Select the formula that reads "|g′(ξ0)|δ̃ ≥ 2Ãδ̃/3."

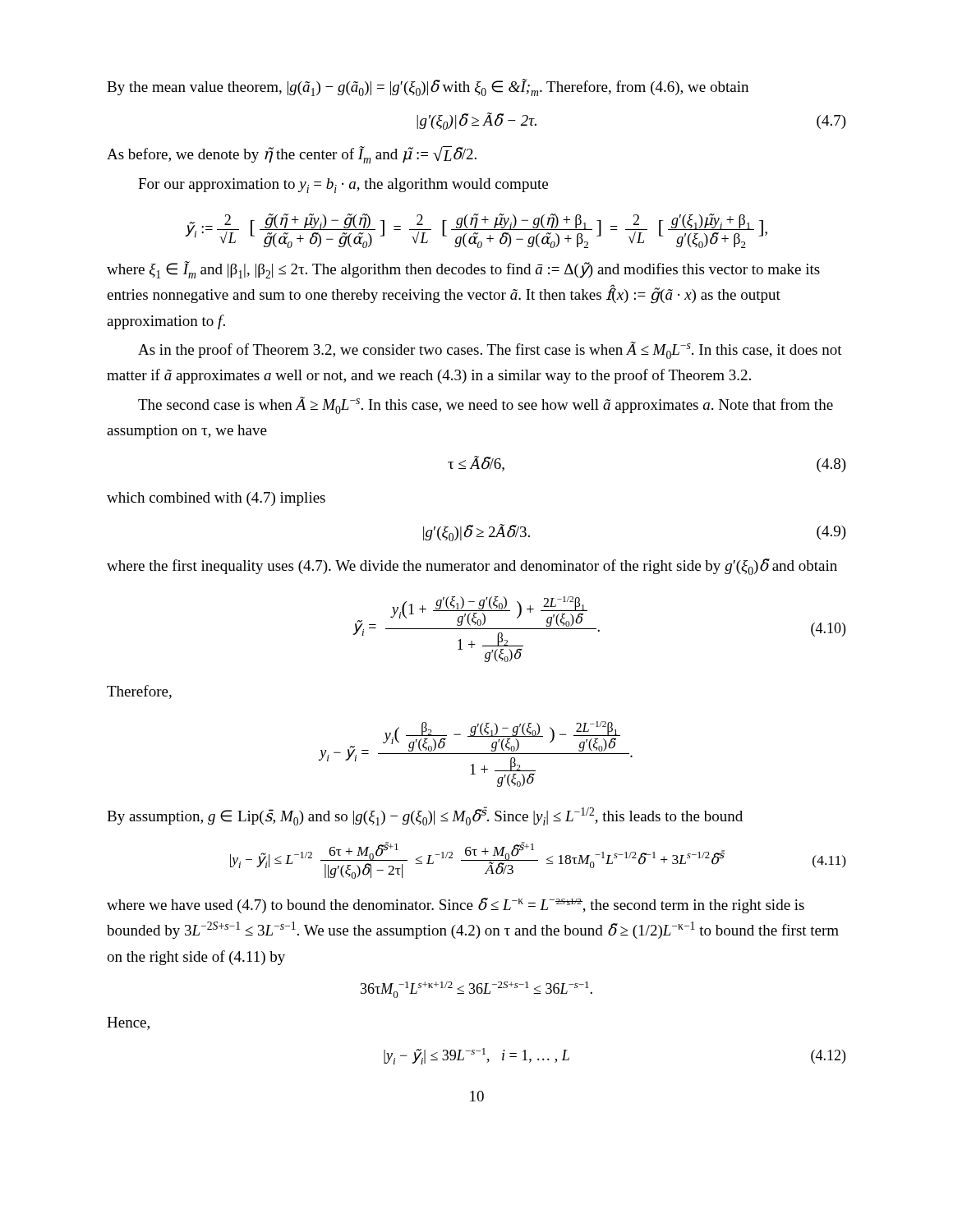coord(481,533)
